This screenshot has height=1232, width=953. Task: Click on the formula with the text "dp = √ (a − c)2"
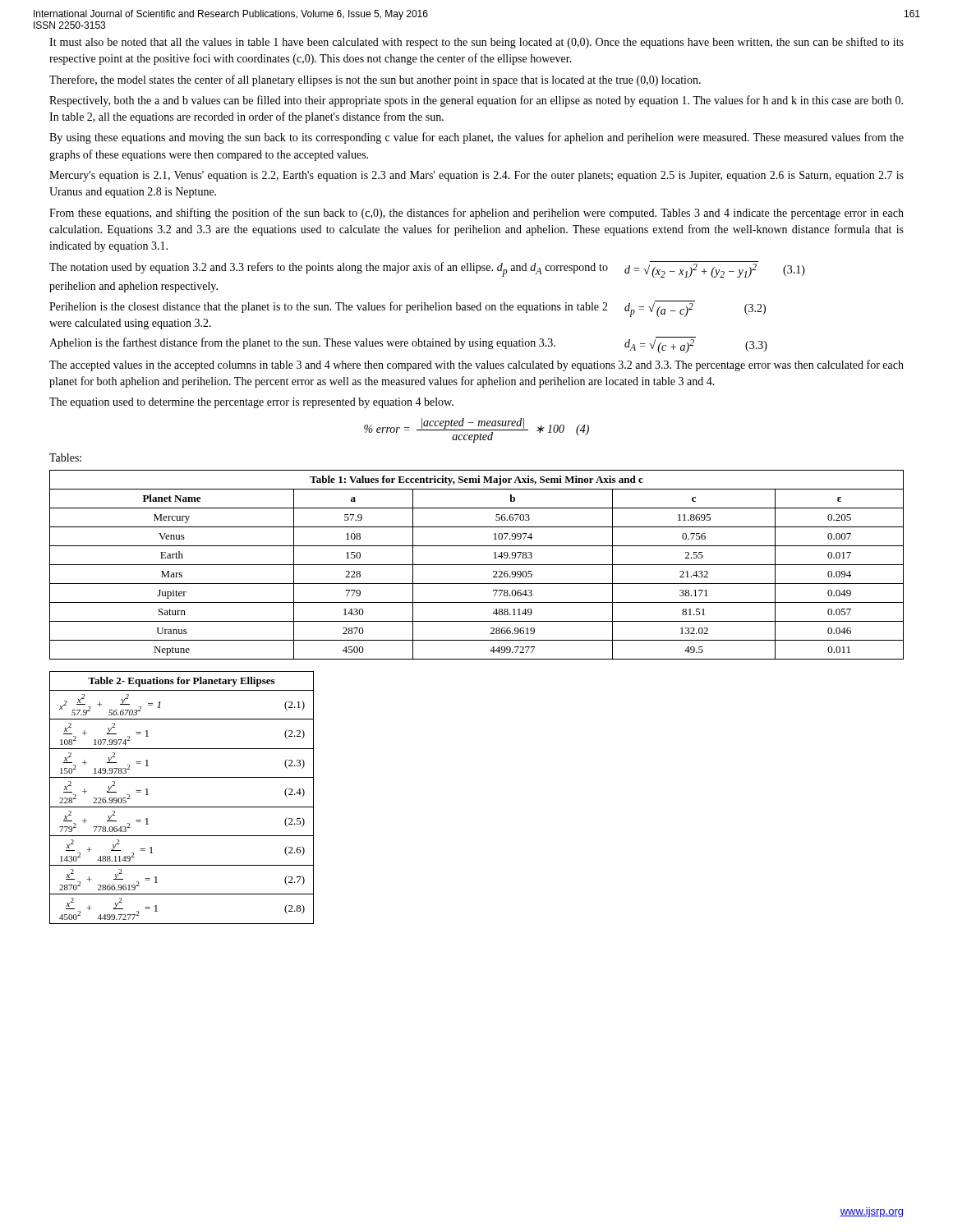click(695, 309)
